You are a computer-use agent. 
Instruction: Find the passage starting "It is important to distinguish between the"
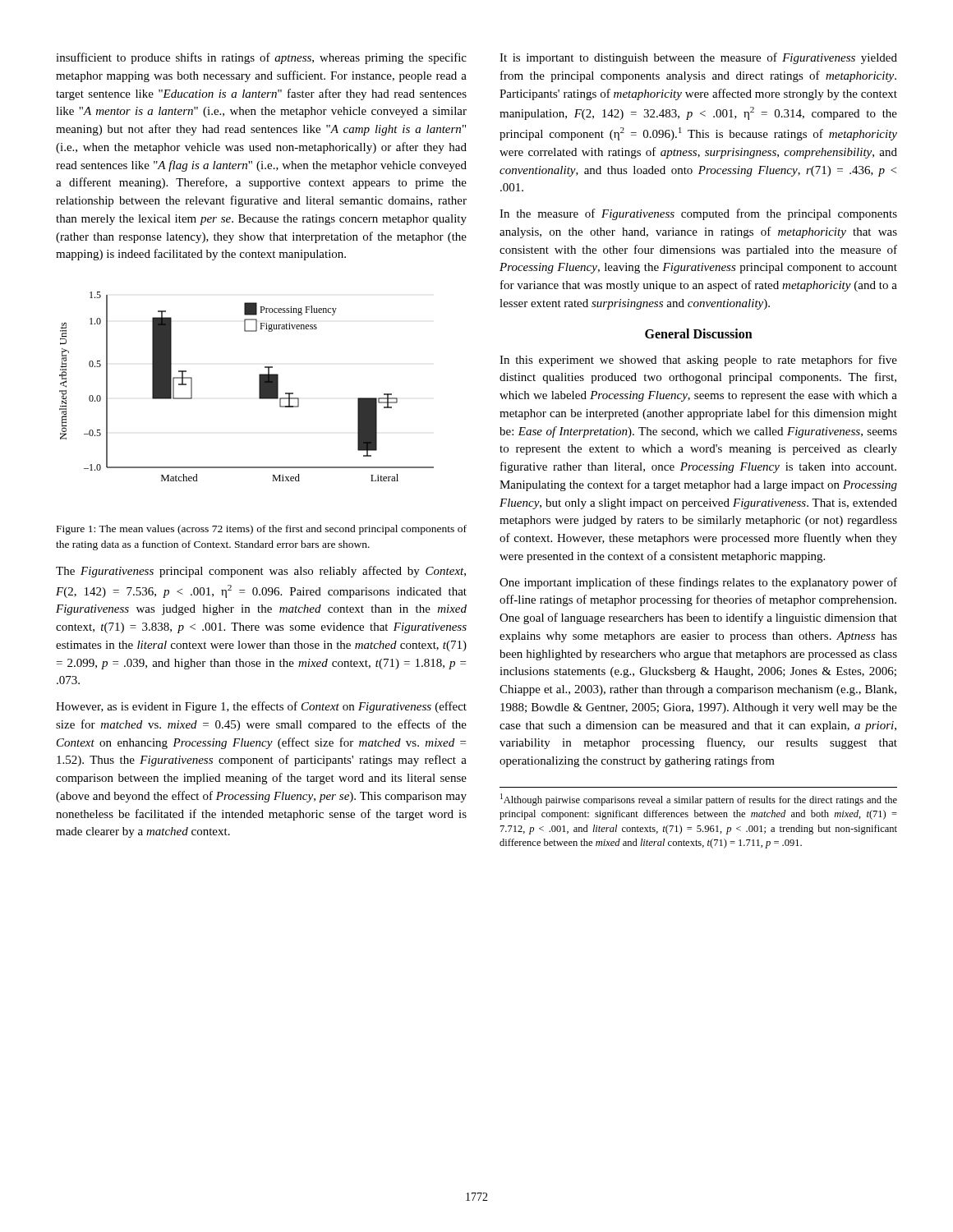[698, 123]
